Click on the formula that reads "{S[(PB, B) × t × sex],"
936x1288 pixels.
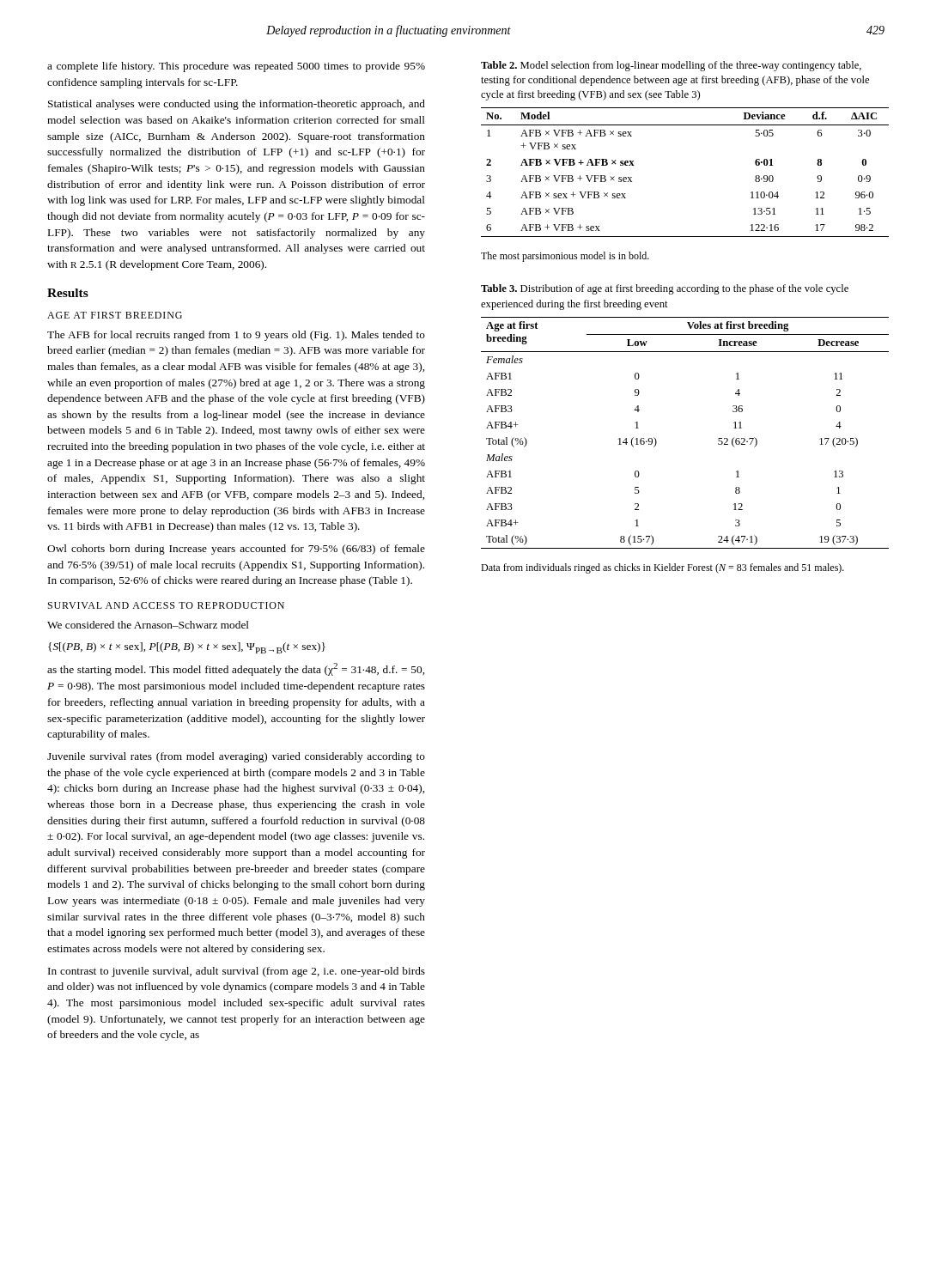(187, 647)
